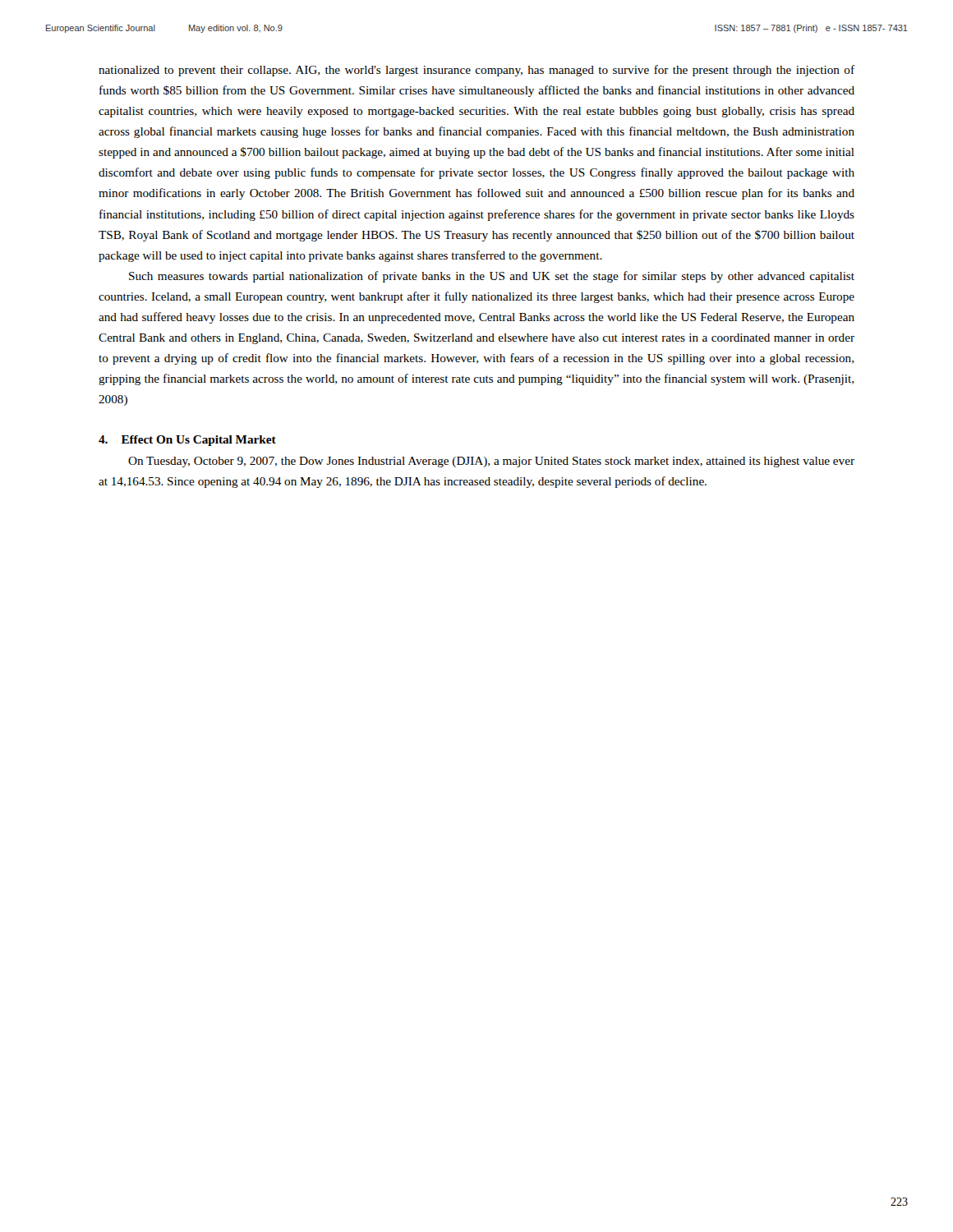Navigate to the passage starting "nationalized to prevent their collapse. AIG,"
Viewport: 953px width, 1232px height.
pyautogui.click(x=476, y=162)
